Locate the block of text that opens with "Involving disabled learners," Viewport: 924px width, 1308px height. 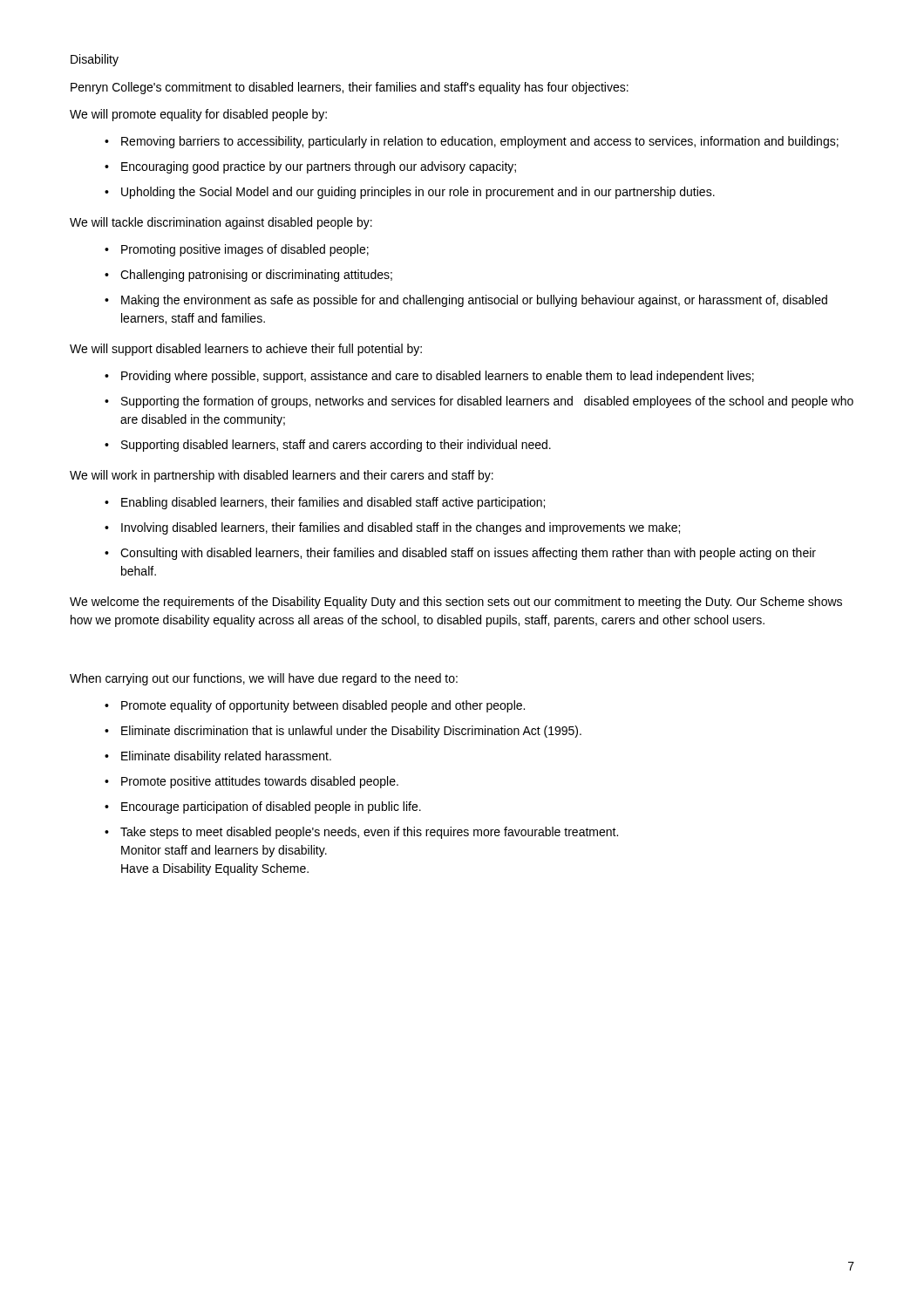pos(401,528)
